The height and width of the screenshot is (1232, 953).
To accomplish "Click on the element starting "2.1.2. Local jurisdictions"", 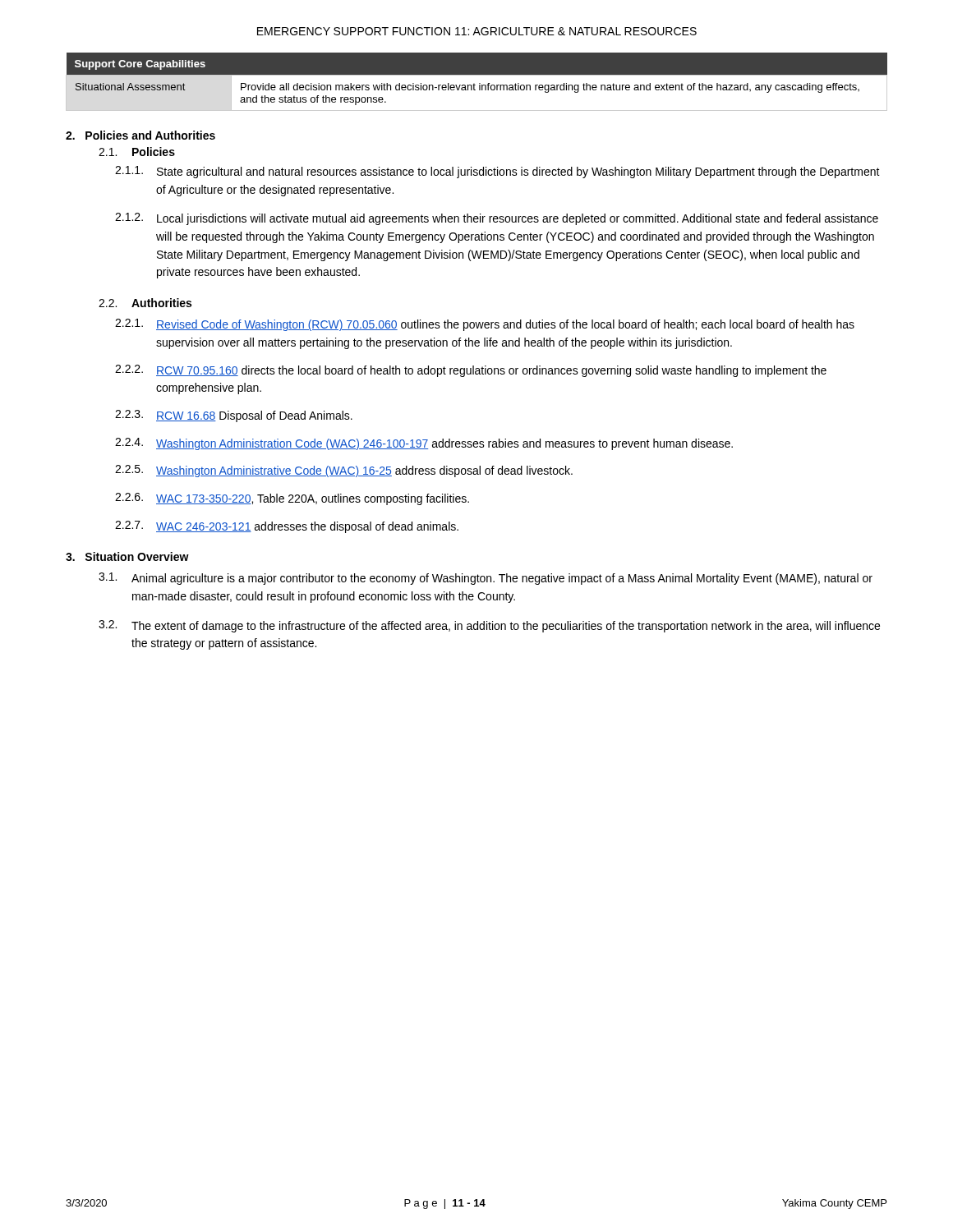I will click(501, 246).
